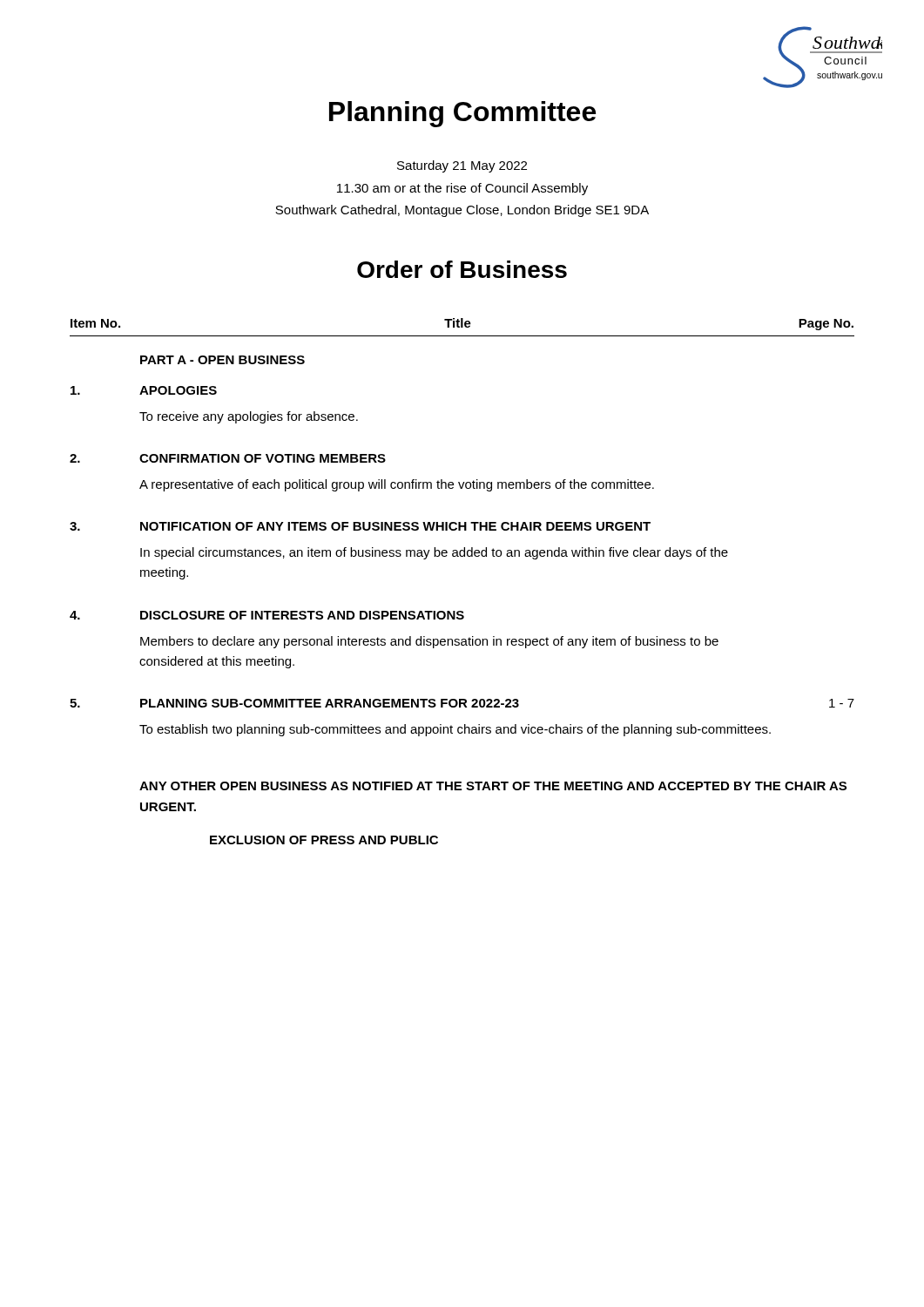Locate the block of text that opens with "To receive any"
924x1307 pixels.
coord(249,416)
